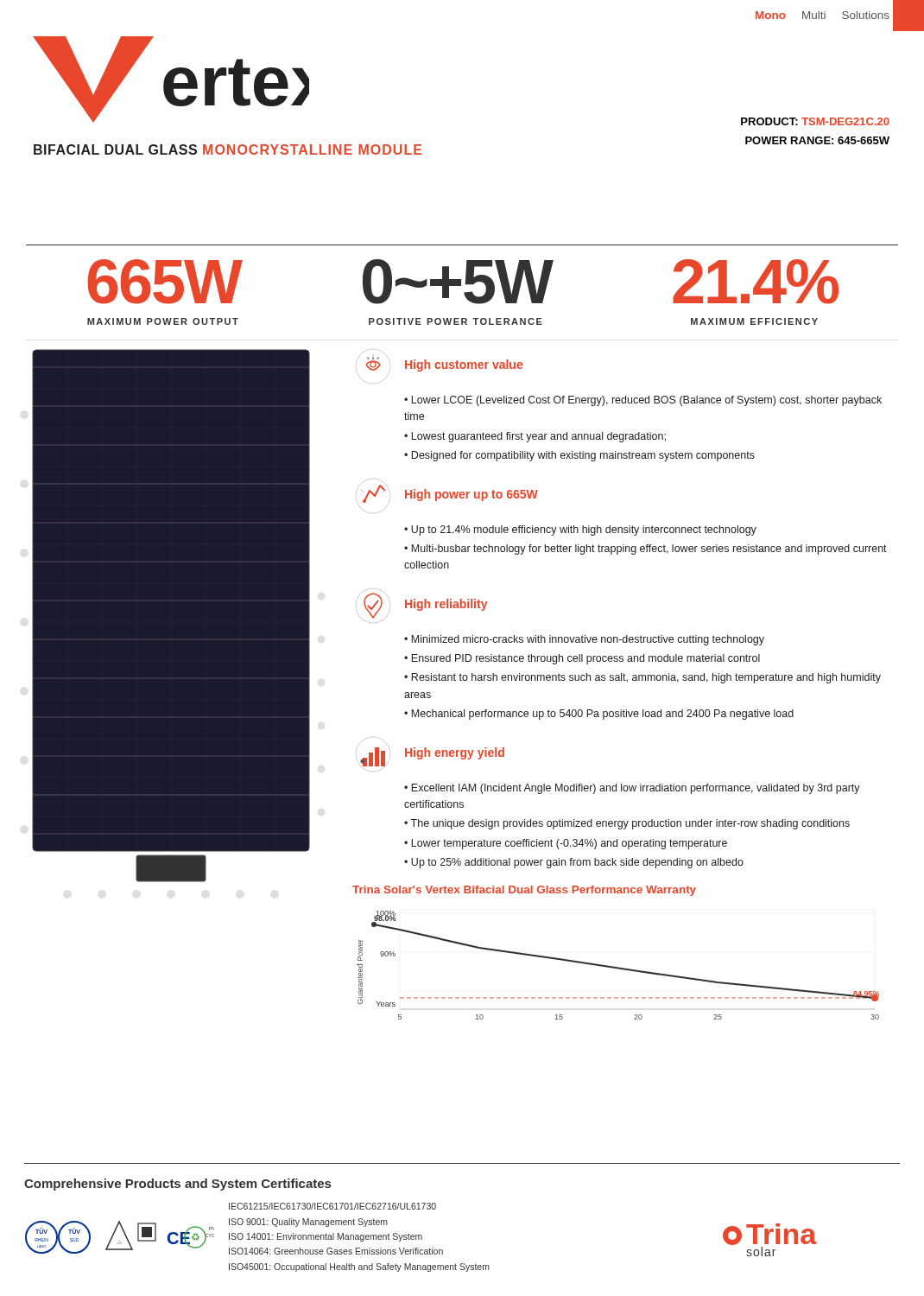The height and width of the screenshot is (1296, 924).
Task: Select the list item that reads "• Ensured PID resistance"
Action: point(582,658)
